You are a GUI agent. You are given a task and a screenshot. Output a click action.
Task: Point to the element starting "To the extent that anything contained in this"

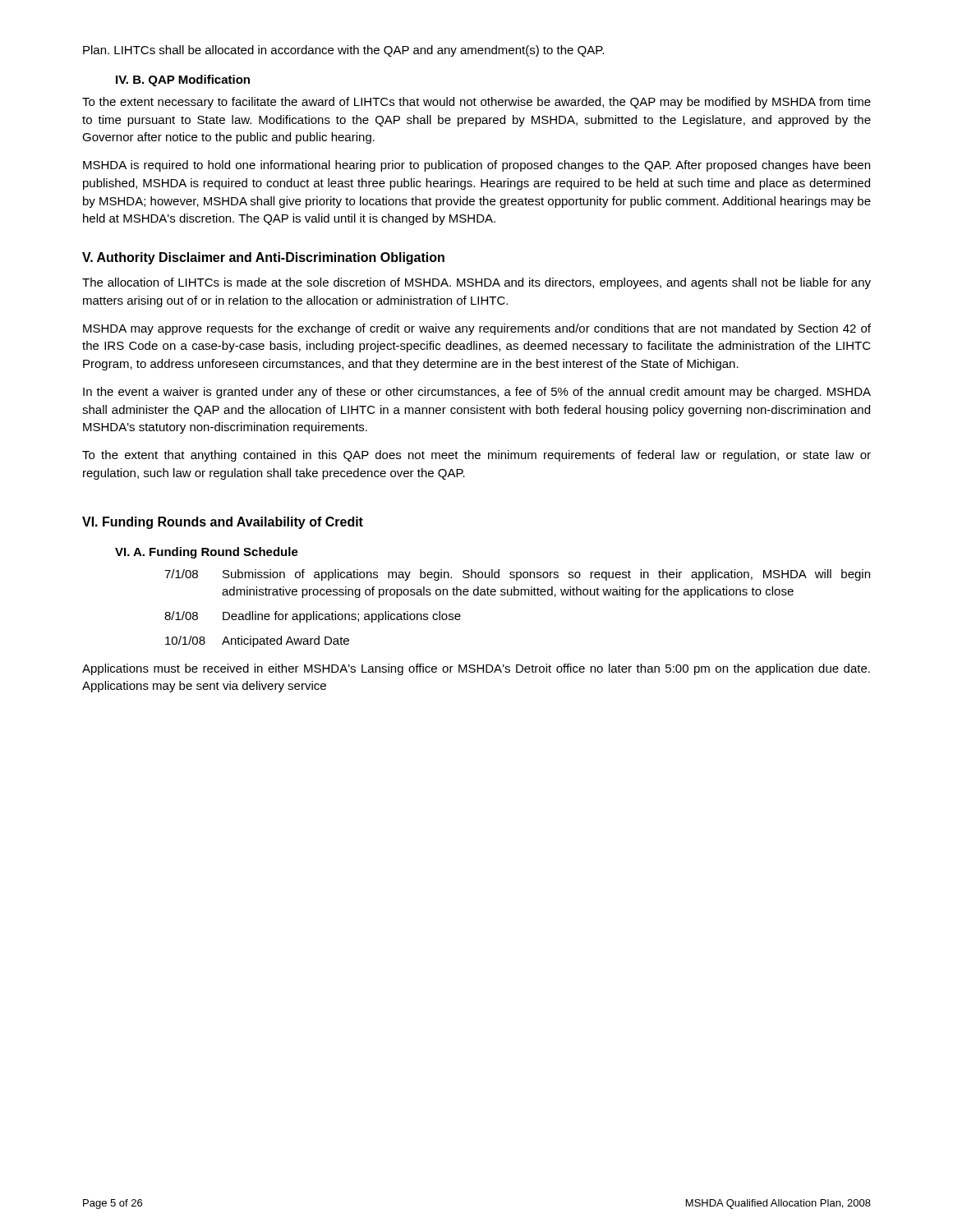pos(476,464)
